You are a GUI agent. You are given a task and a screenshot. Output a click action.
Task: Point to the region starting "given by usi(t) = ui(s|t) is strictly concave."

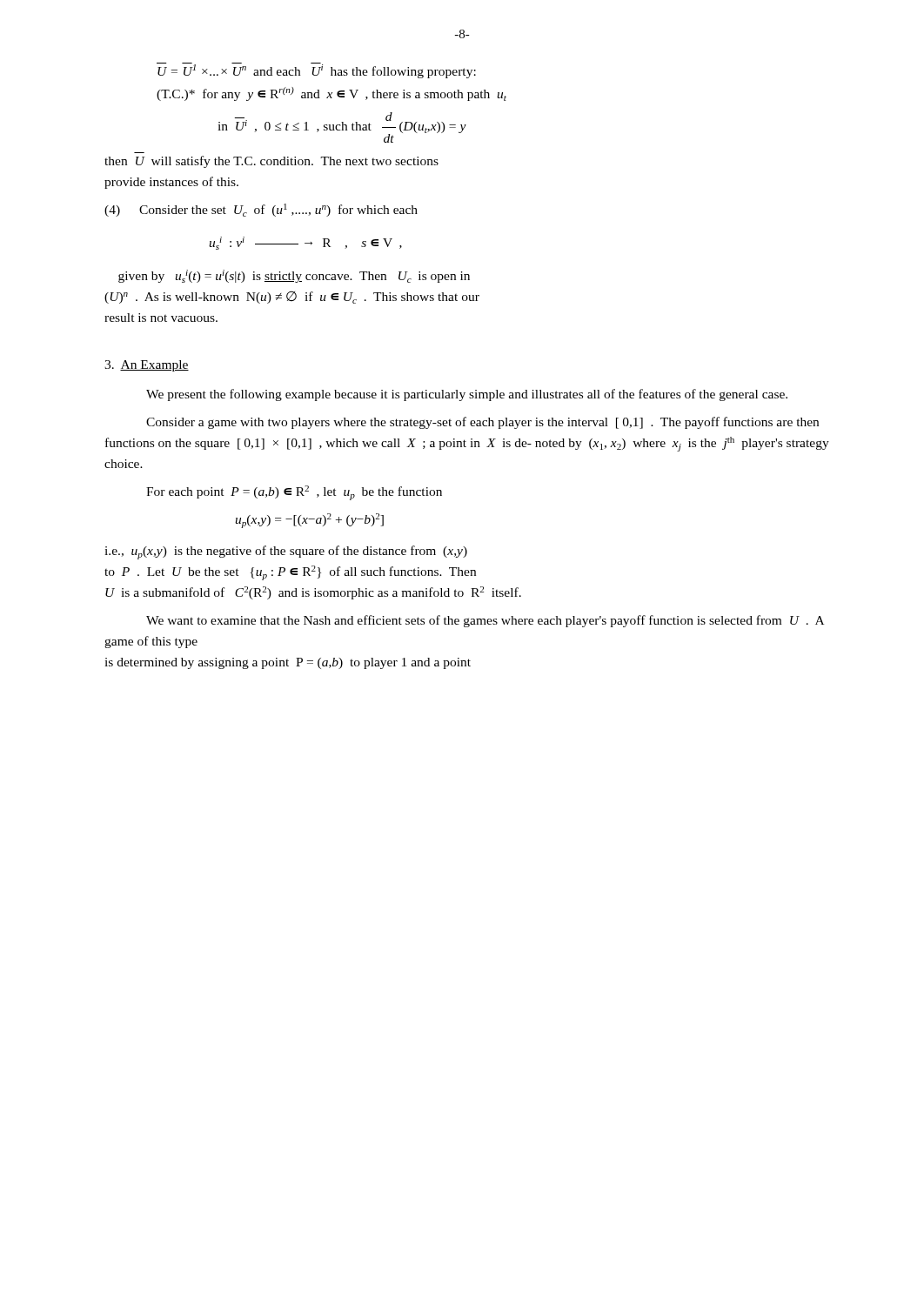(x=292, y=296)
